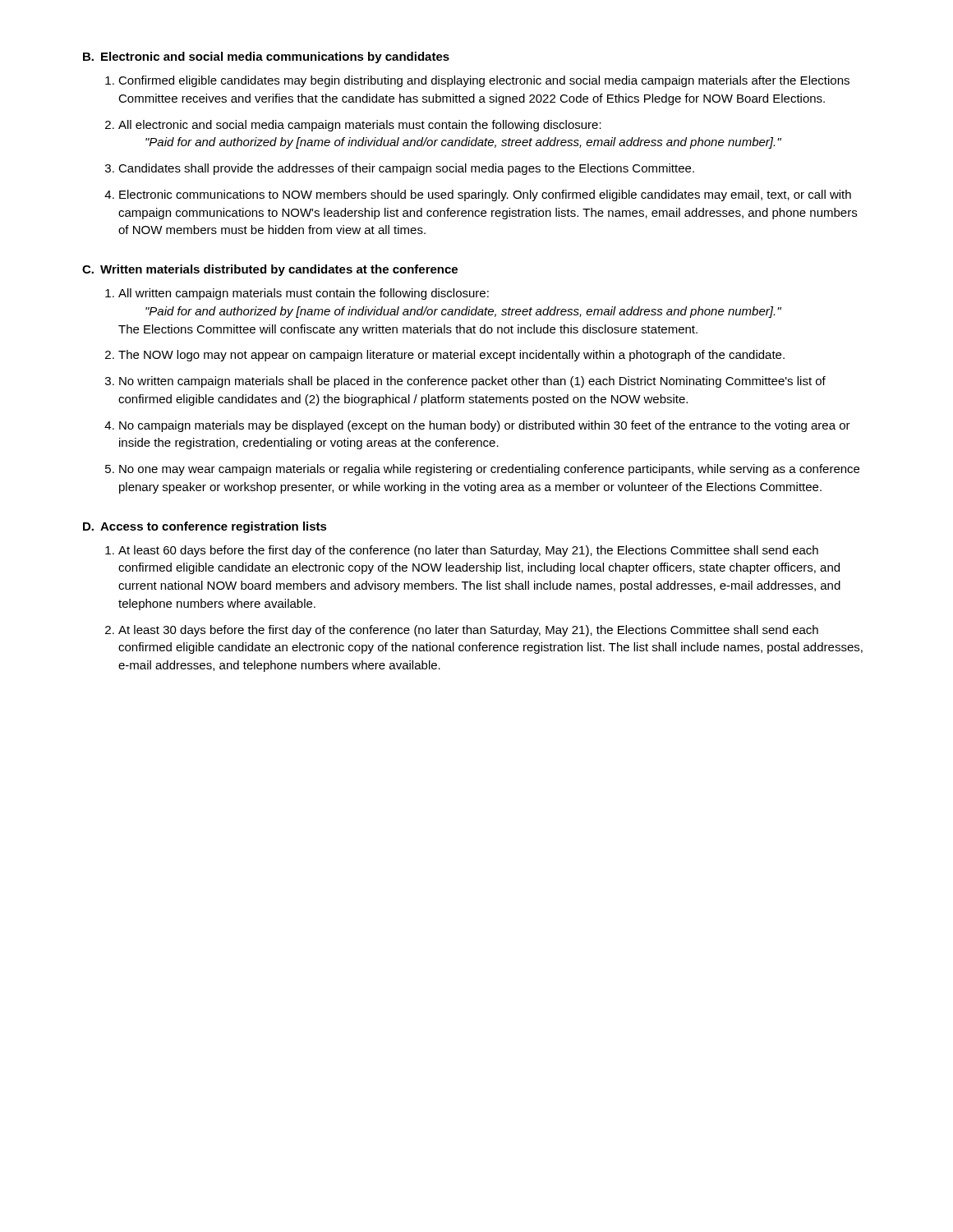The height and width of the screenshot is (1232, 953).
Task: Navigate to the element starting "Confirmed eligible candidates may begin distributing"
Action: tap(484, 89)
